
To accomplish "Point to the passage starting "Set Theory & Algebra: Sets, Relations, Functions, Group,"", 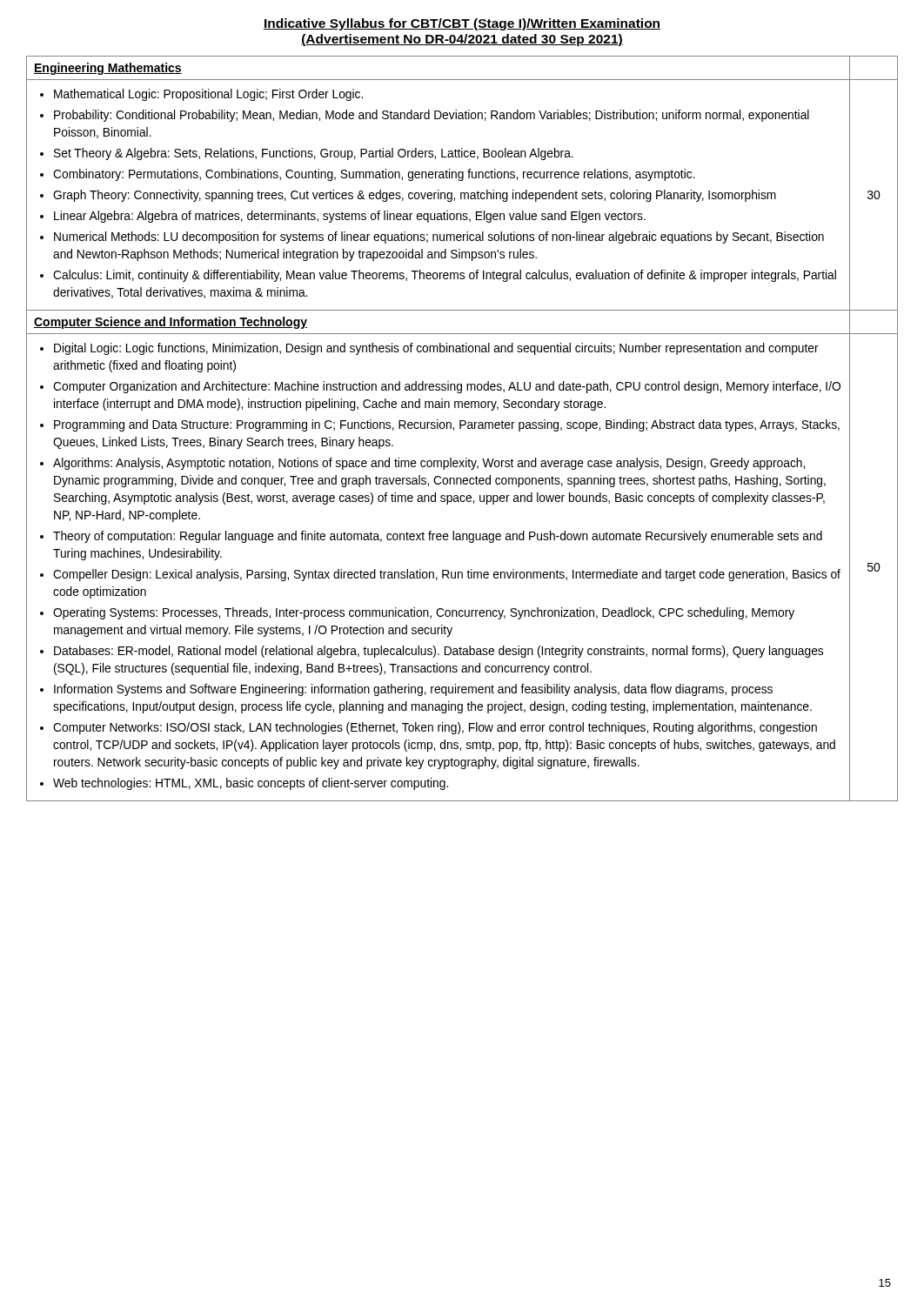I will pos(314,154).
